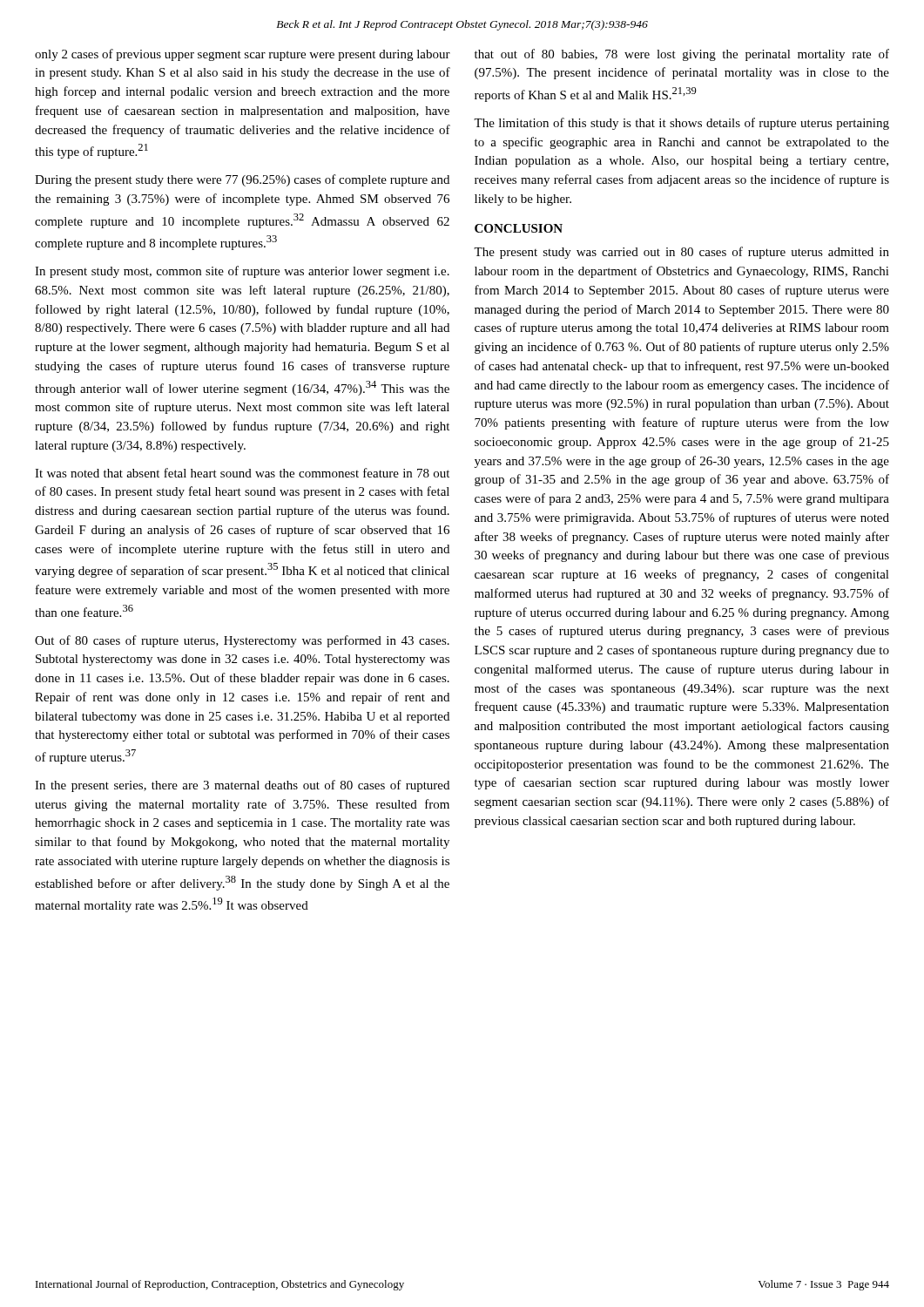Click on the text block that says "The limitation of this study is that"
Image resolution: width=924 pixels, height=1307 pixels.
[x=682, y=161]
